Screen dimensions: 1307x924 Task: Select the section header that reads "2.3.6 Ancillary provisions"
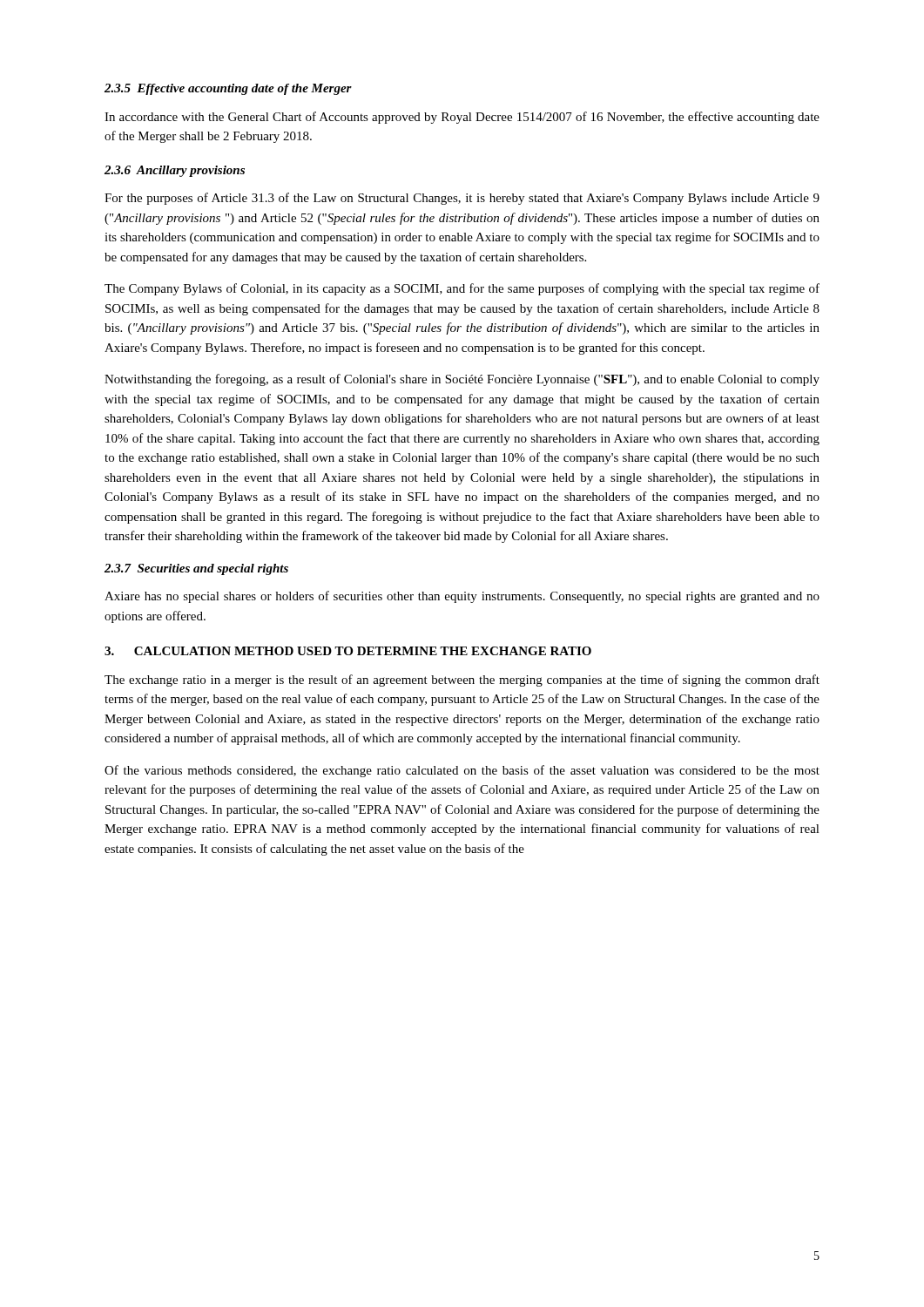click(175, 169)
